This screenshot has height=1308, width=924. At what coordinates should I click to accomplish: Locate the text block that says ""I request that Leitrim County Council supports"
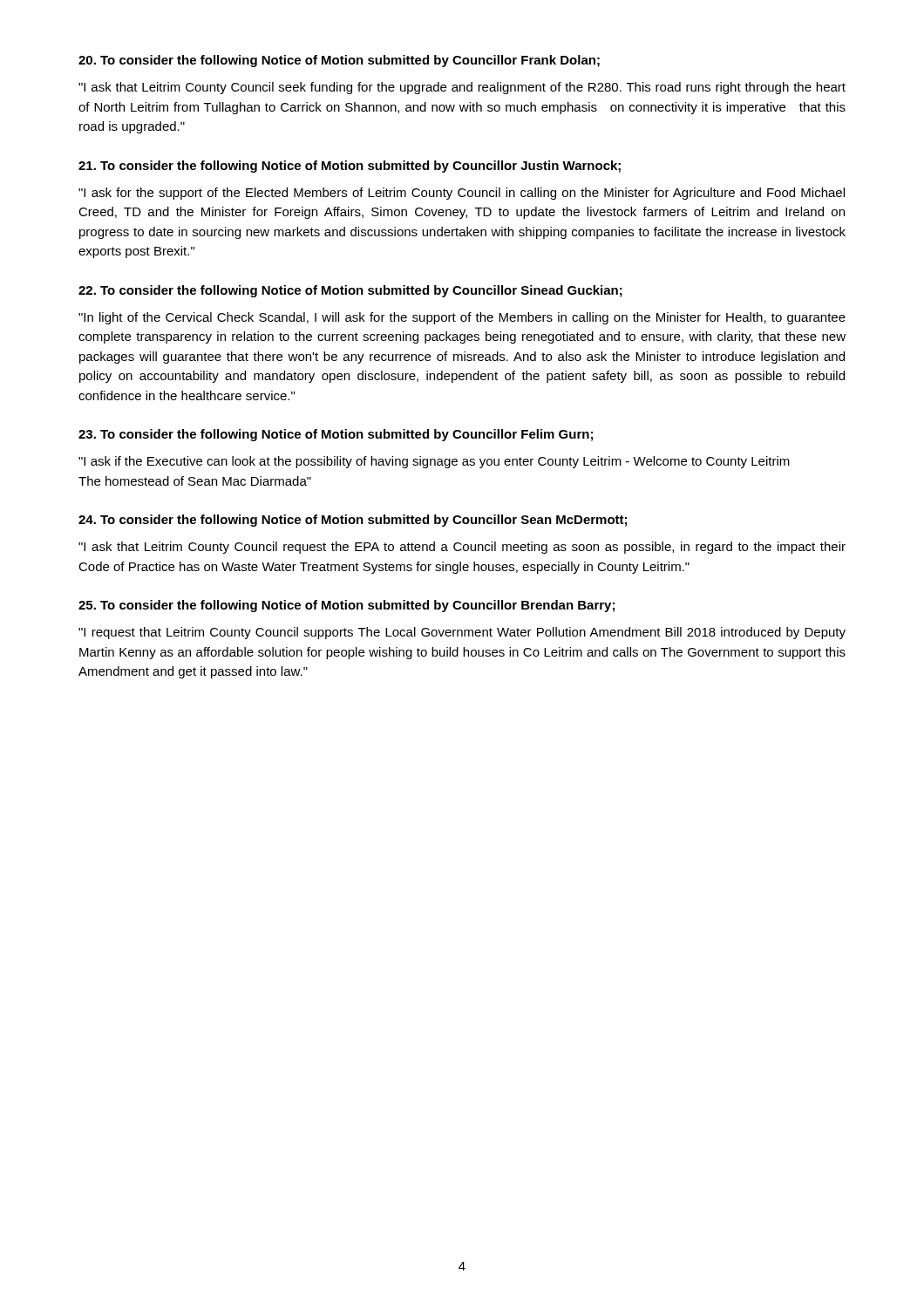pos(462,651)
